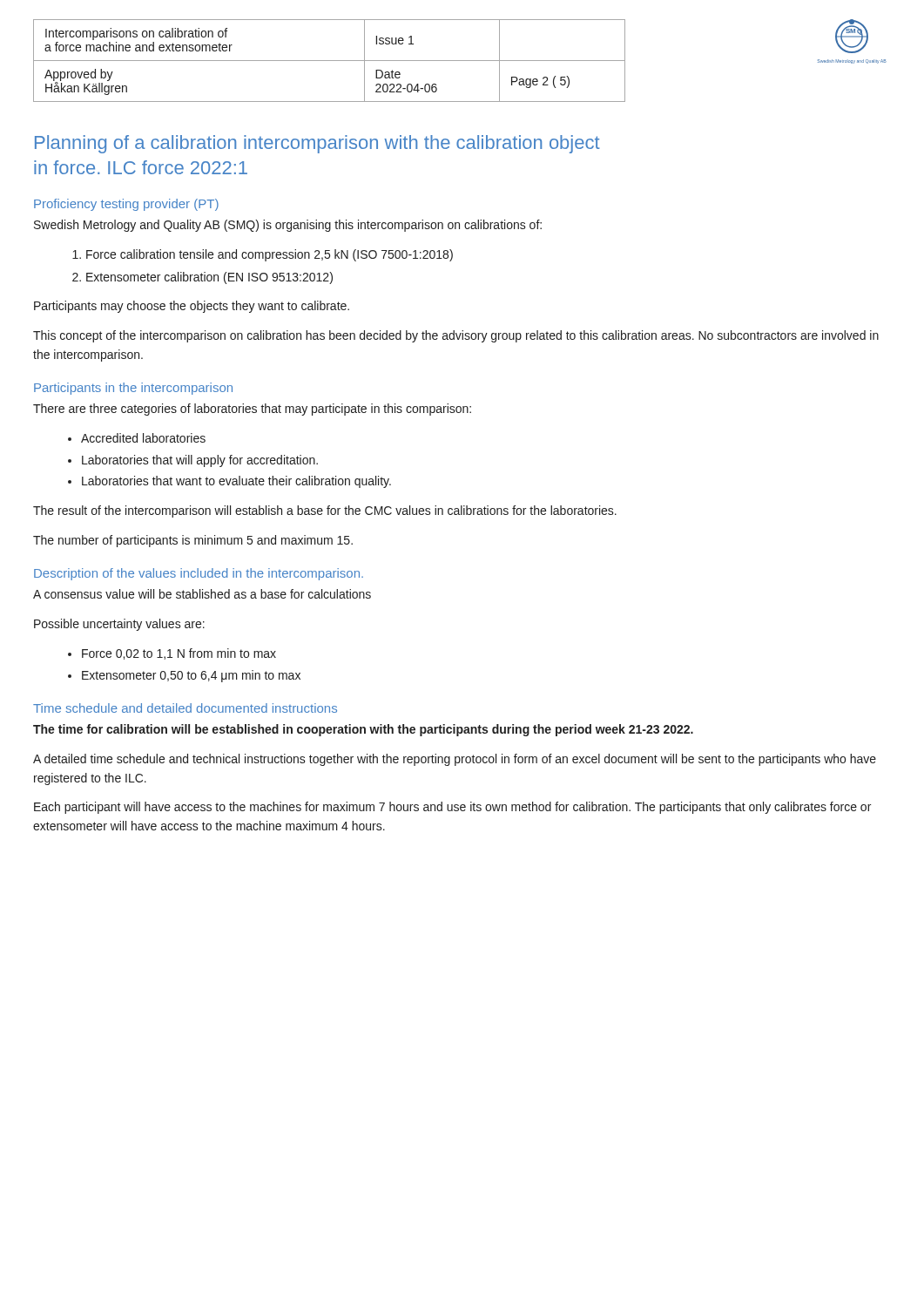Find the element starting "Laboratories that will"
The image size is (924, 1307).
pyautogui.click(x=200, y=460)
